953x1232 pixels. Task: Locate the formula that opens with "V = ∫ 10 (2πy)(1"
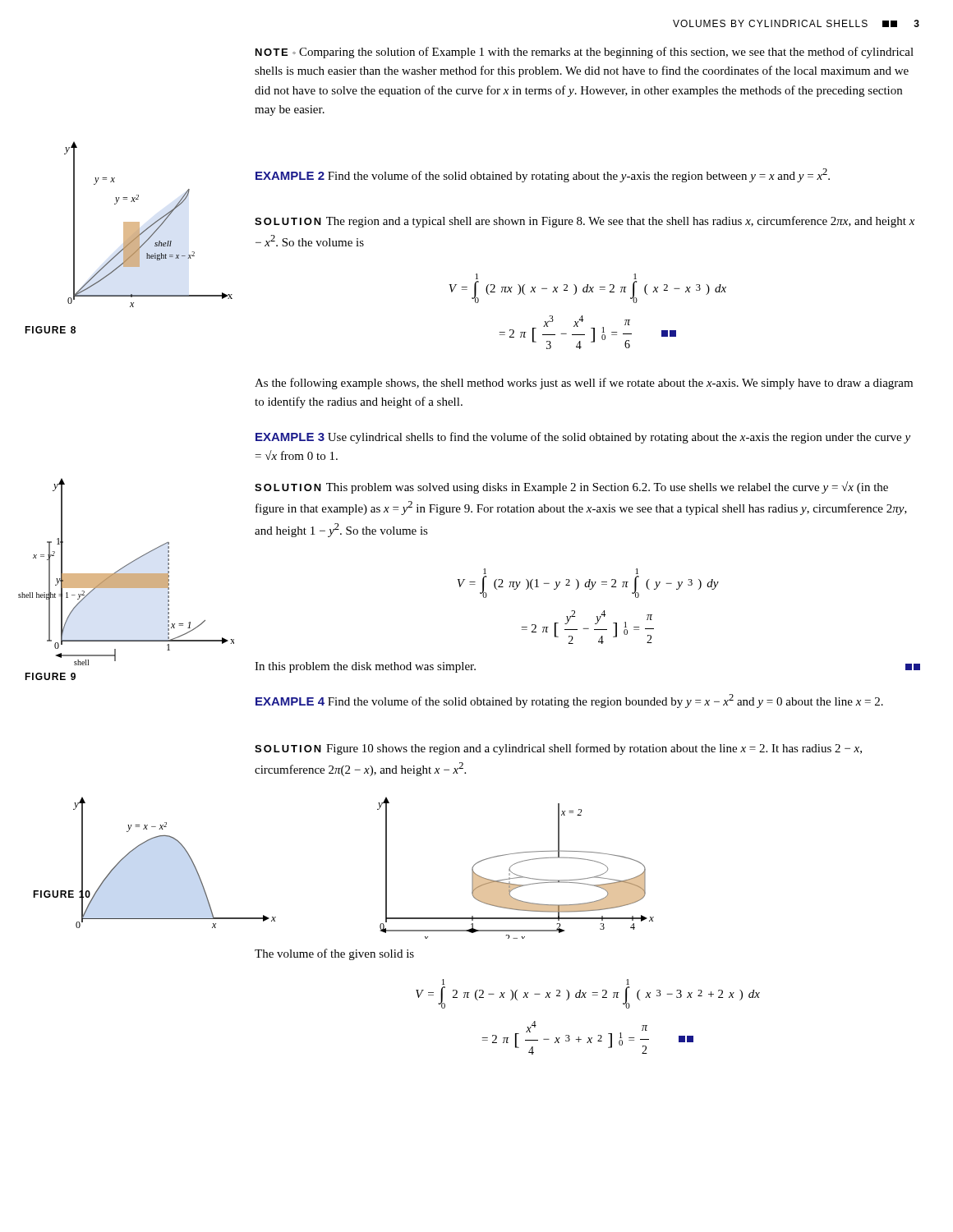pos(587,607)
